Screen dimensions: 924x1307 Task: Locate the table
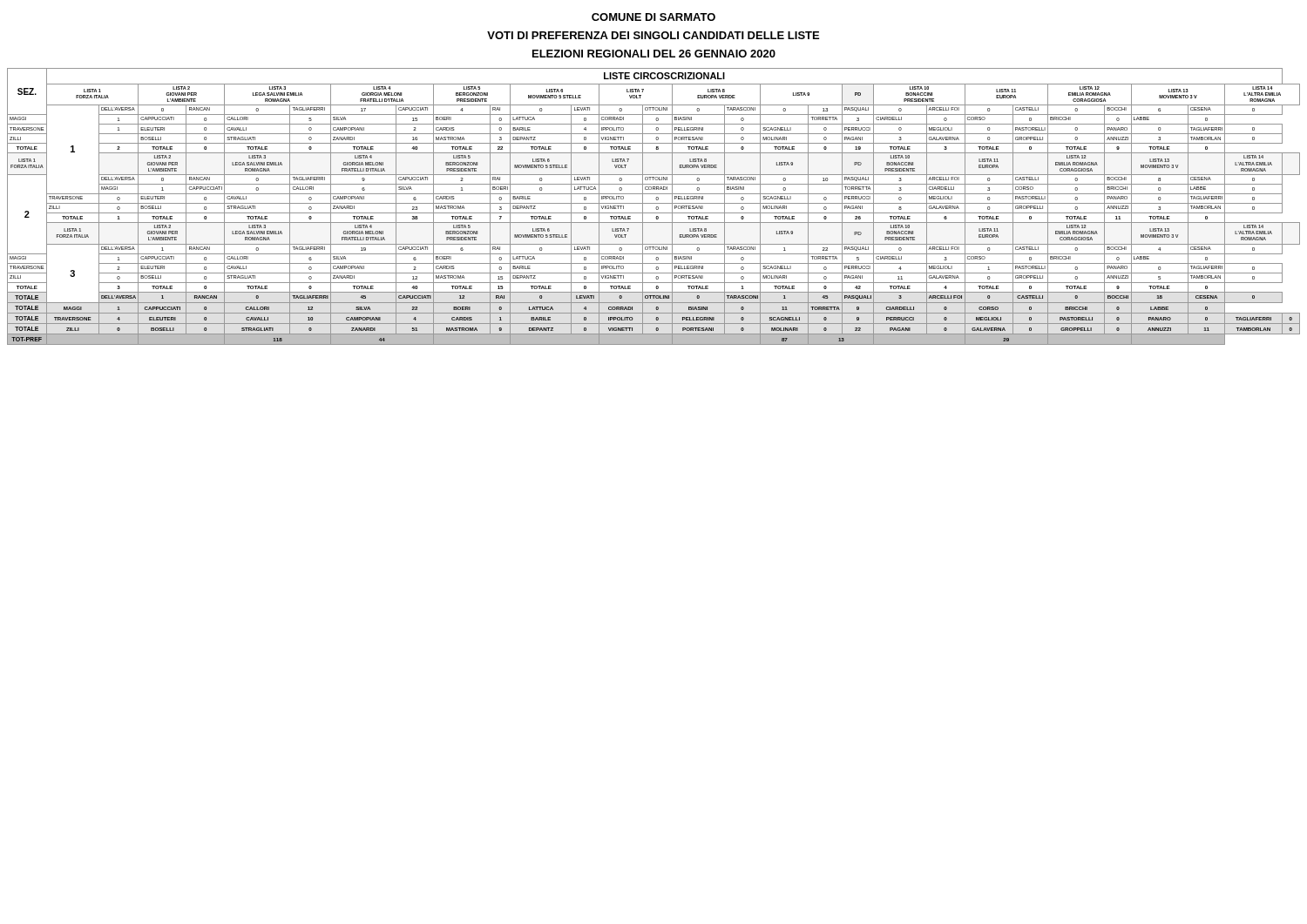[654, 207]
